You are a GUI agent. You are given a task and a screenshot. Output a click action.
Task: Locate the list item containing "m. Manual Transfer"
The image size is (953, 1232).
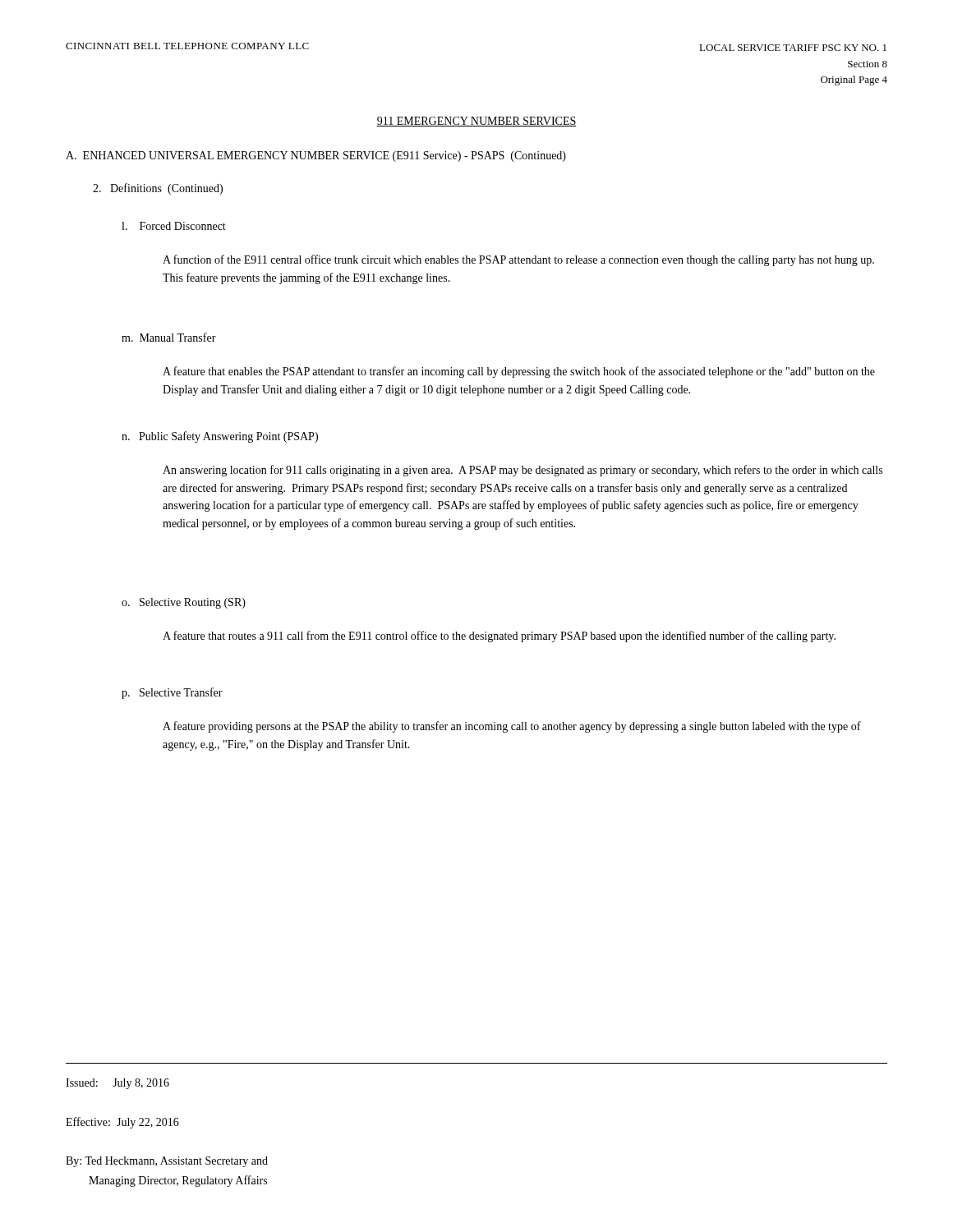click(169, 338)
